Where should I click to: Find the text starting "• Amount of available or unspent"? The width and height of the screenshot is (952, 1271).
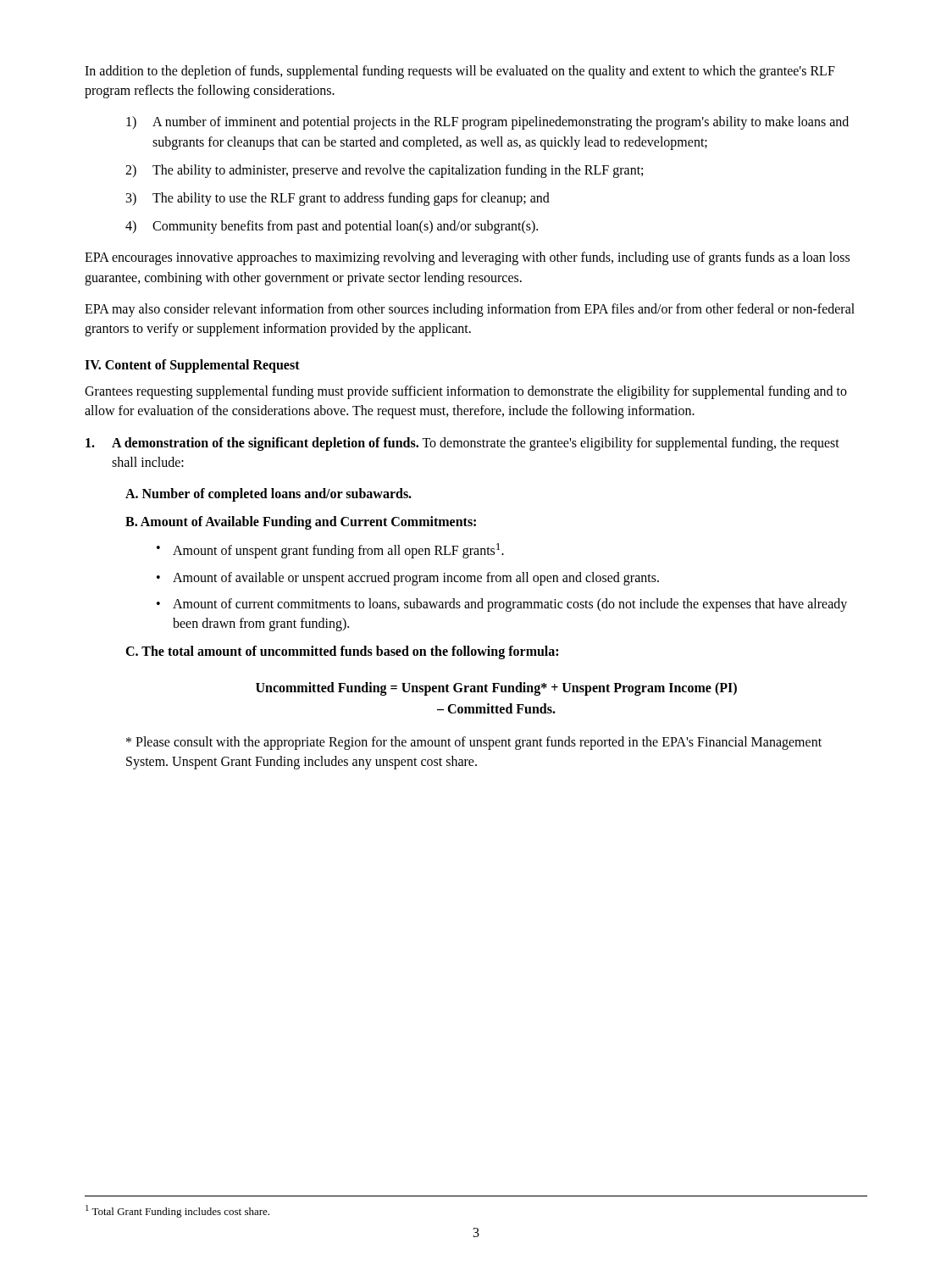click(x=408, y=577)
